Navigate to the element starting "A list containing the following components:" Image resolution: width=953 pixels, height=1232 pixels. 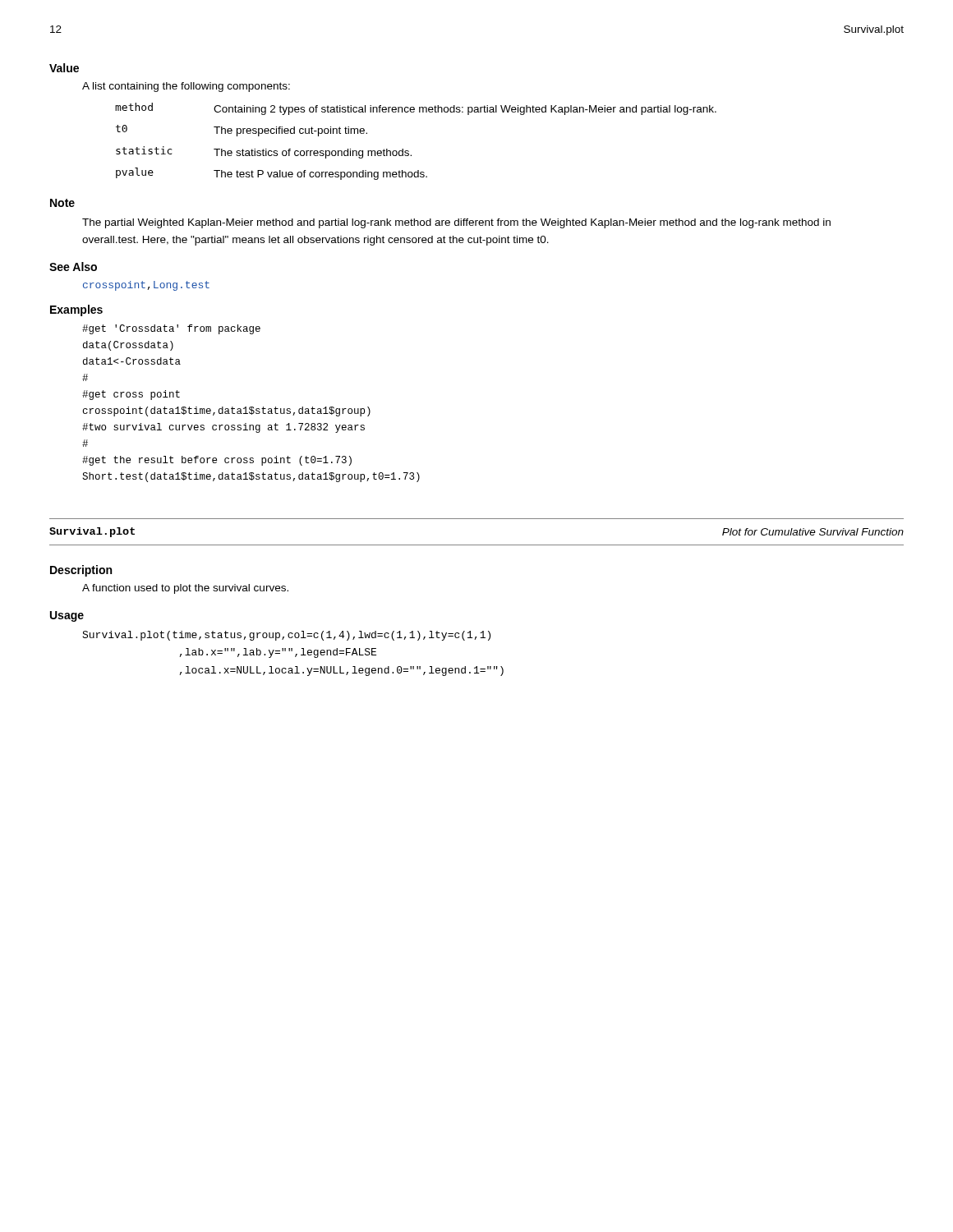tap(186, 86)
